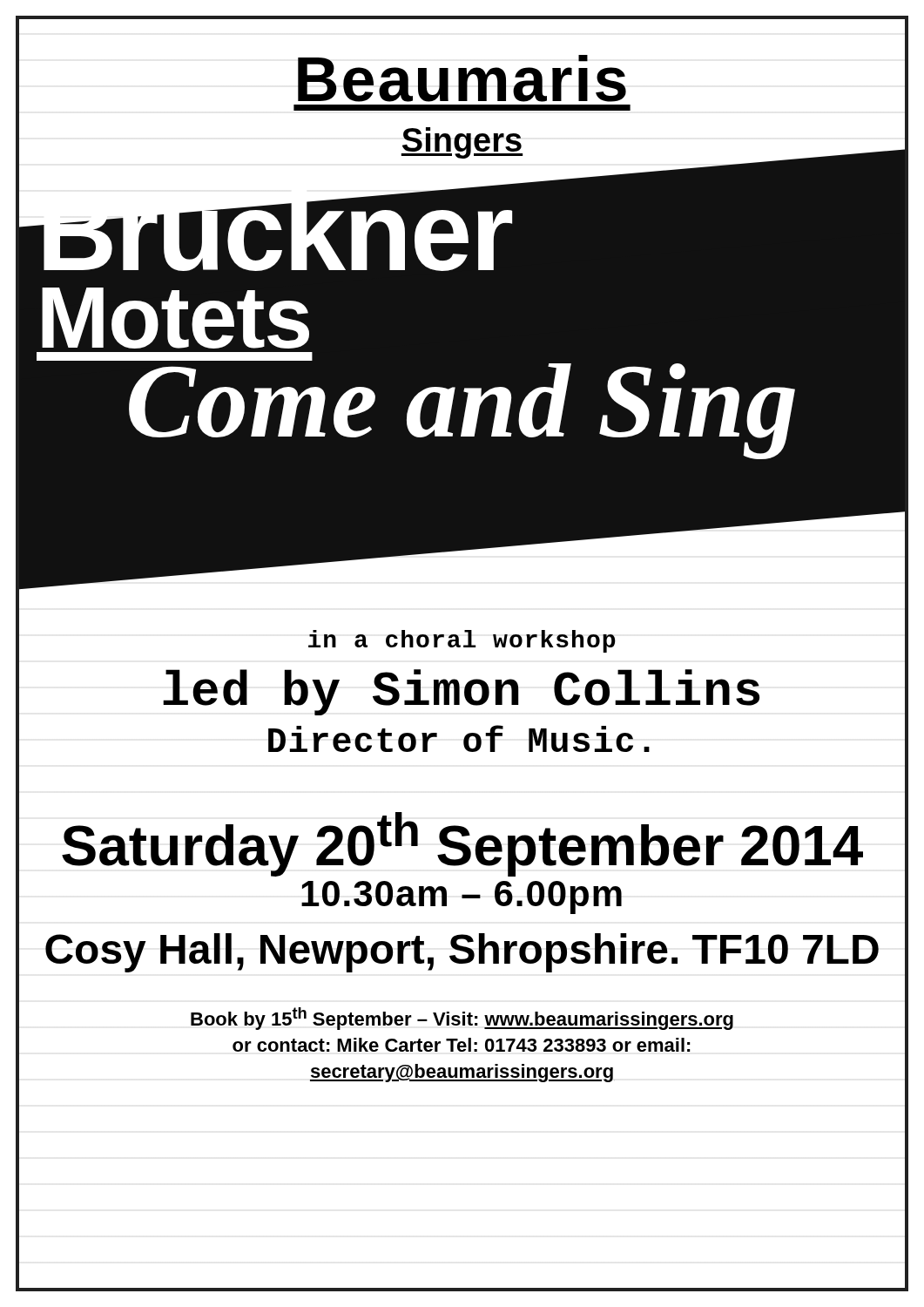Navigate to the text block starting "Director of Music."
The width and height of the screenshot is (924, 1307).
462,743
